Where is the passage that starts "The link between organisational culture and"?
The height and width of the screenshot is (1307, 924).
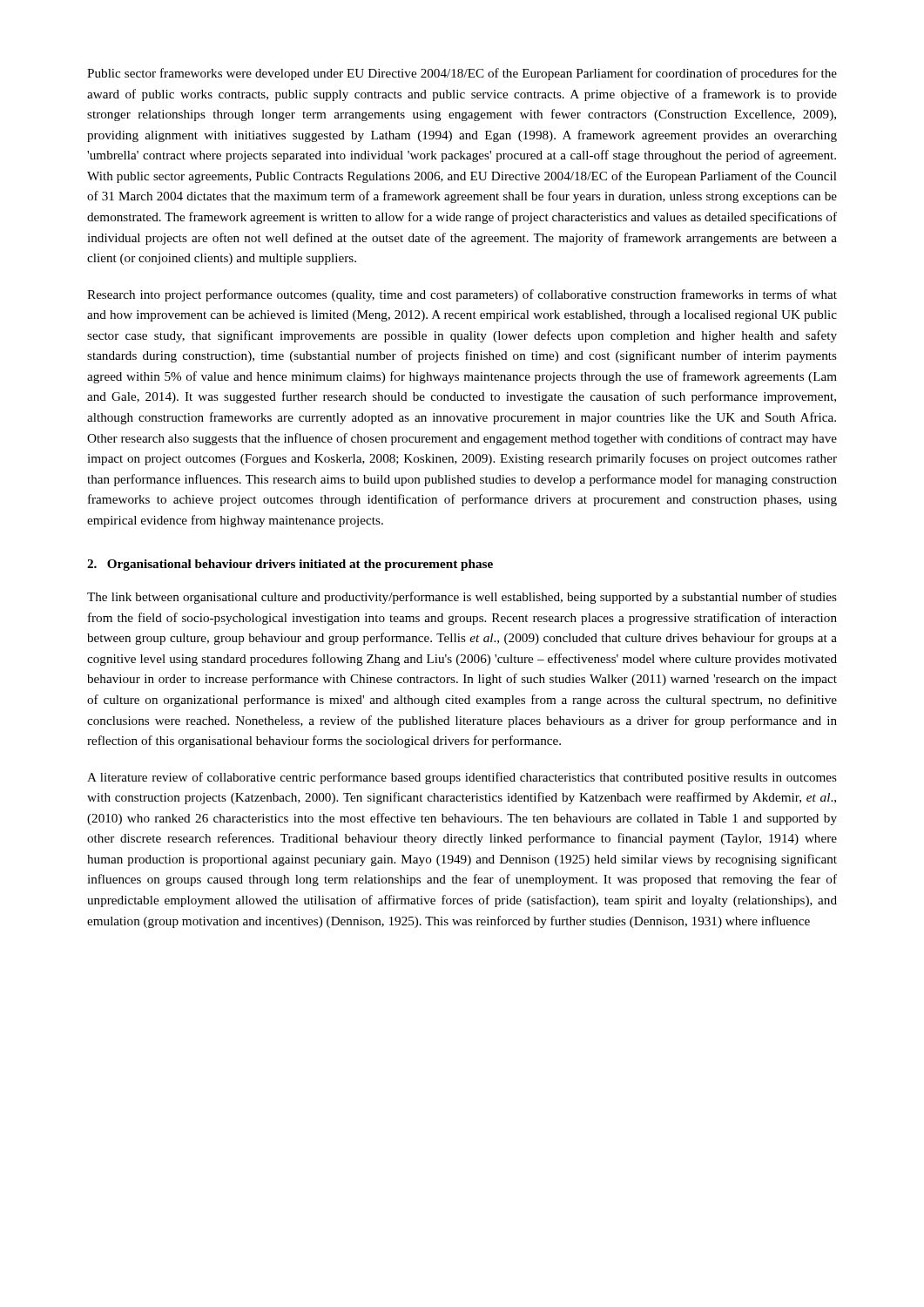[x=462, y=668]
